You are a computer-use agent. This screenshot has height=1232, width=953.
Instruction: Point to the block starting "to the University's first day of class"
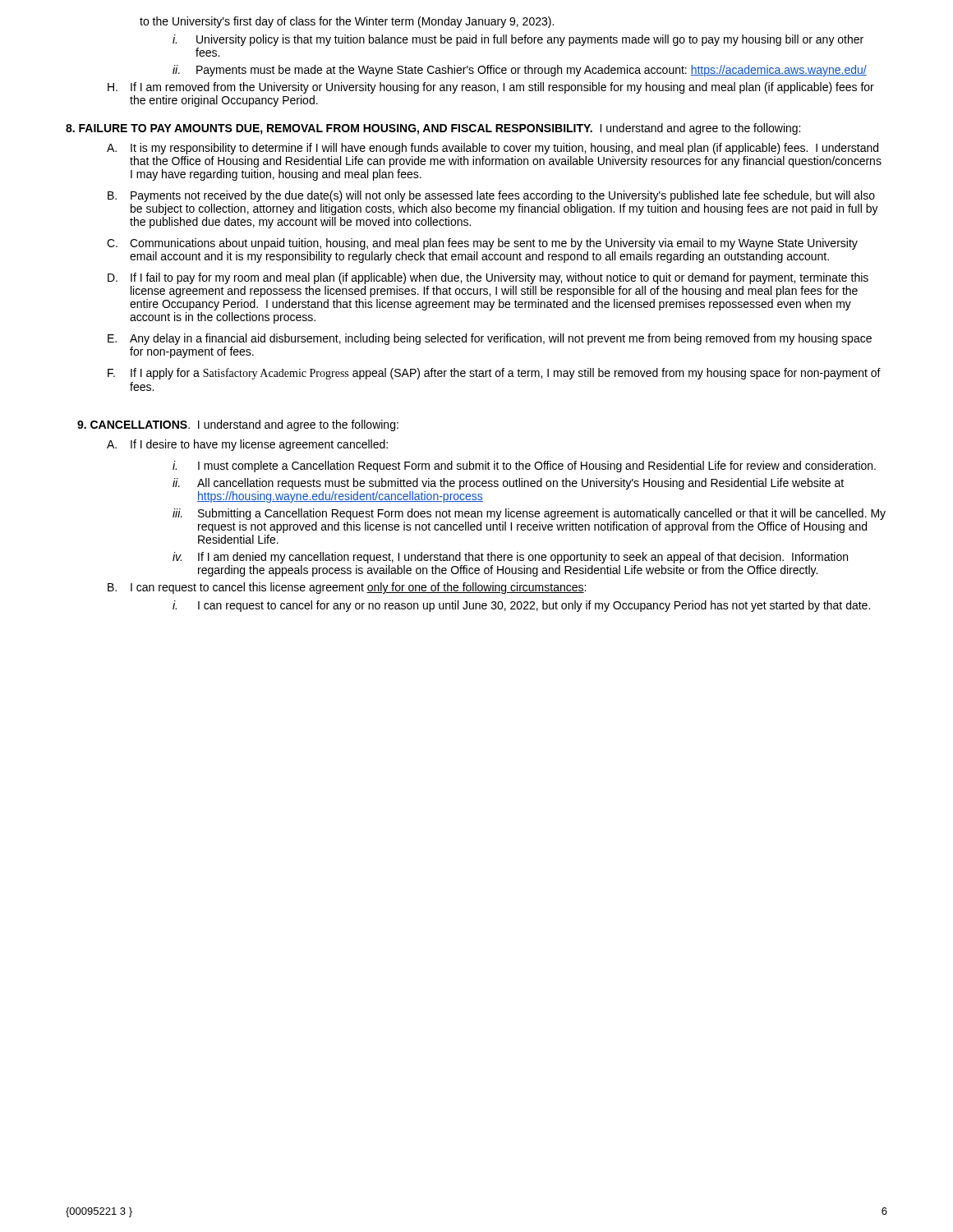(x=347, y=21)
